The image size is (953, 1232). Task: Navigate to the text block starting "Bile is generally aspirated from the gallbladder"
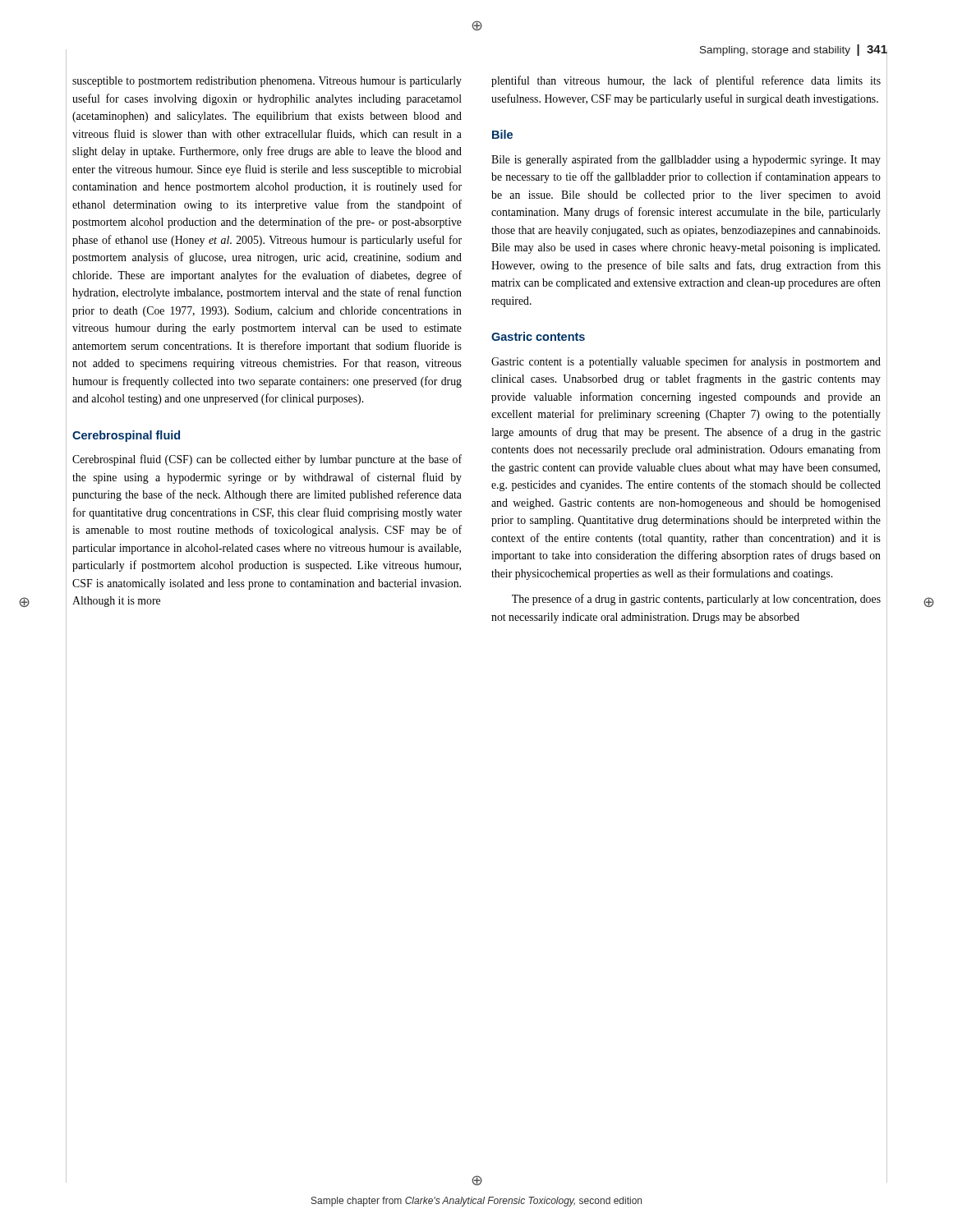686,230
